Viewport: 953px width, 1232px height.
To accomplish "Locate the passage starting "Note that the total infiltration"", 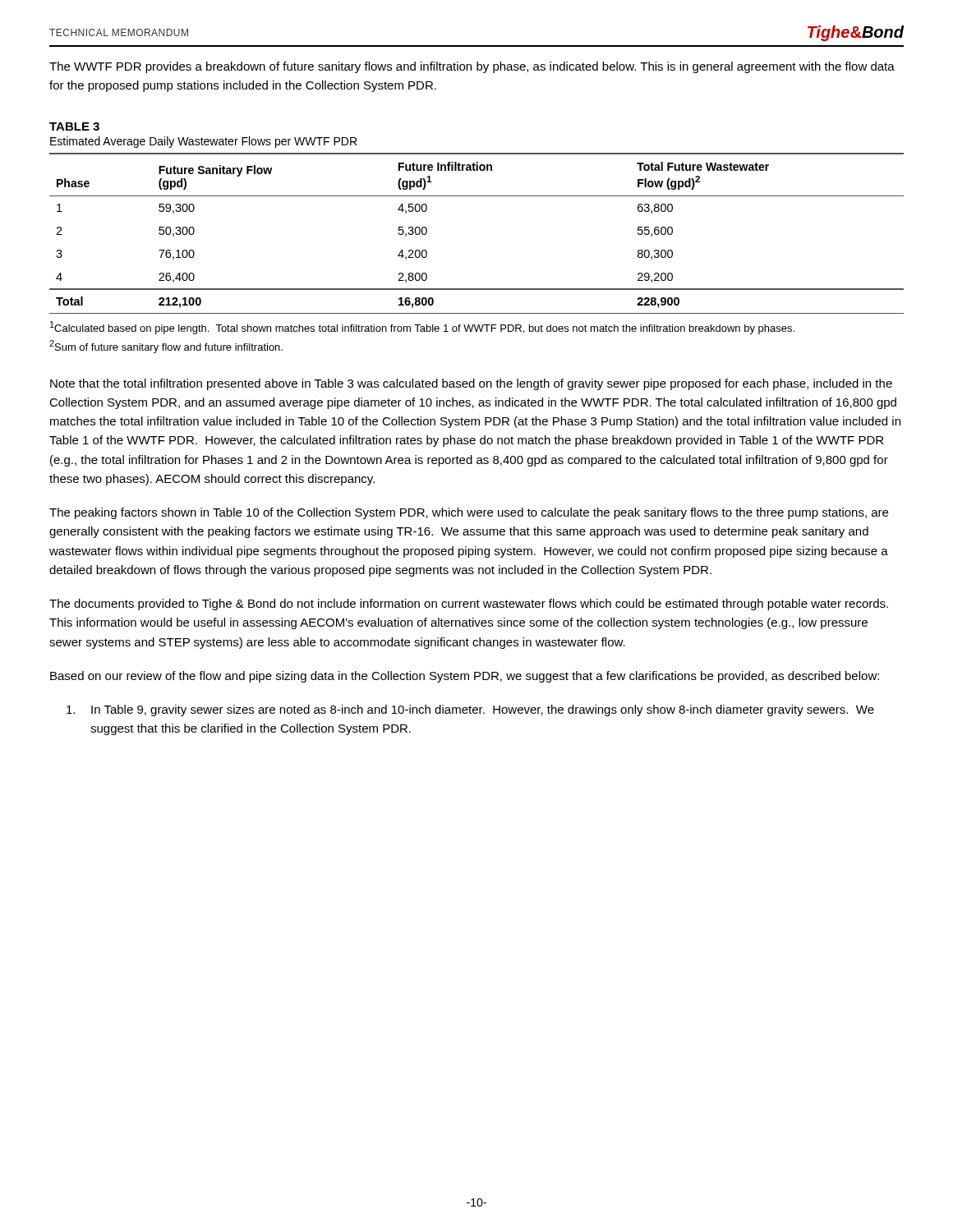I will tap(475, 431).
